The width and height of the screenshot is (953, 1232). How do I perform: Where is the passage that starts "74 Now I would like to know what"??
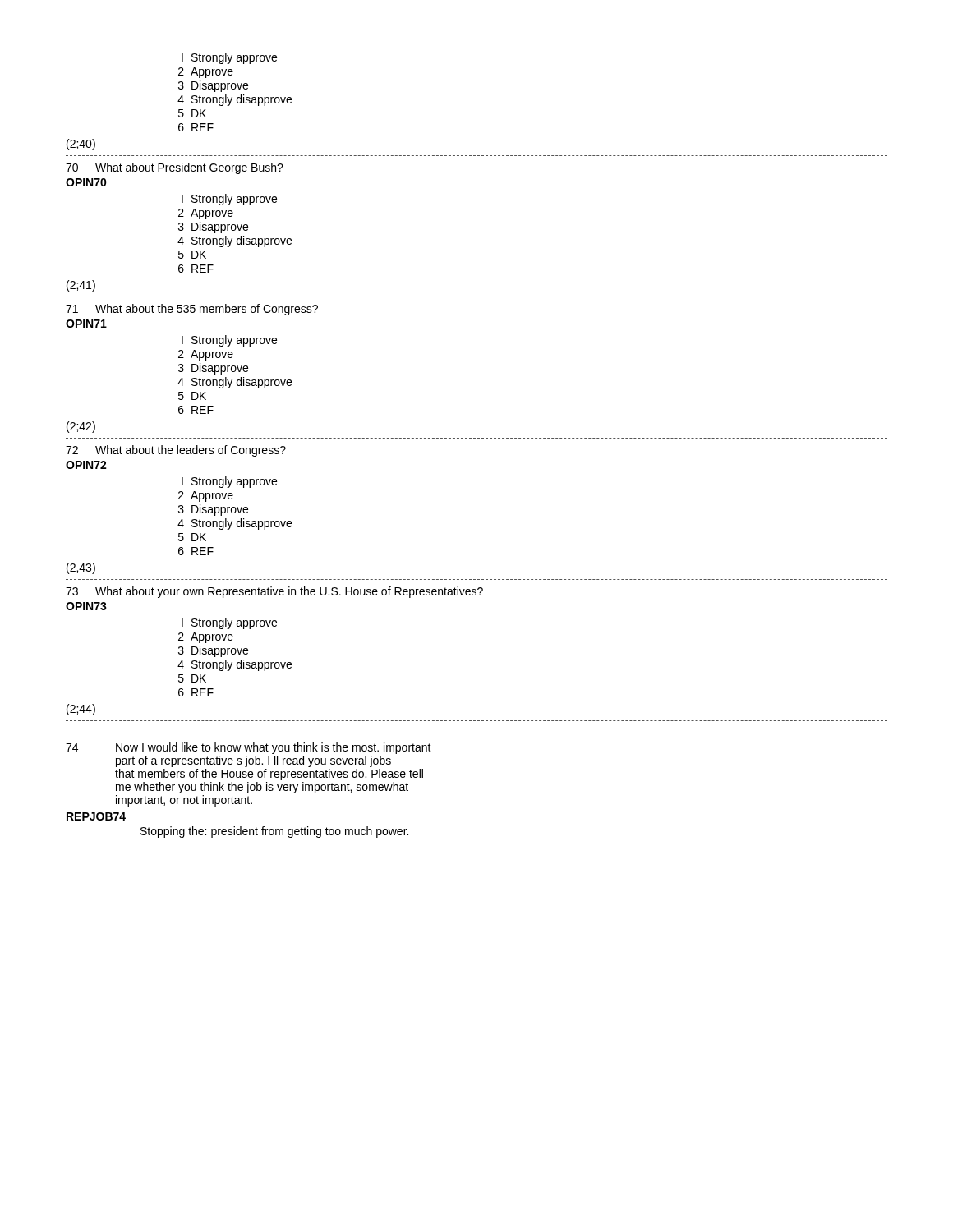click(x=249, y=748)
